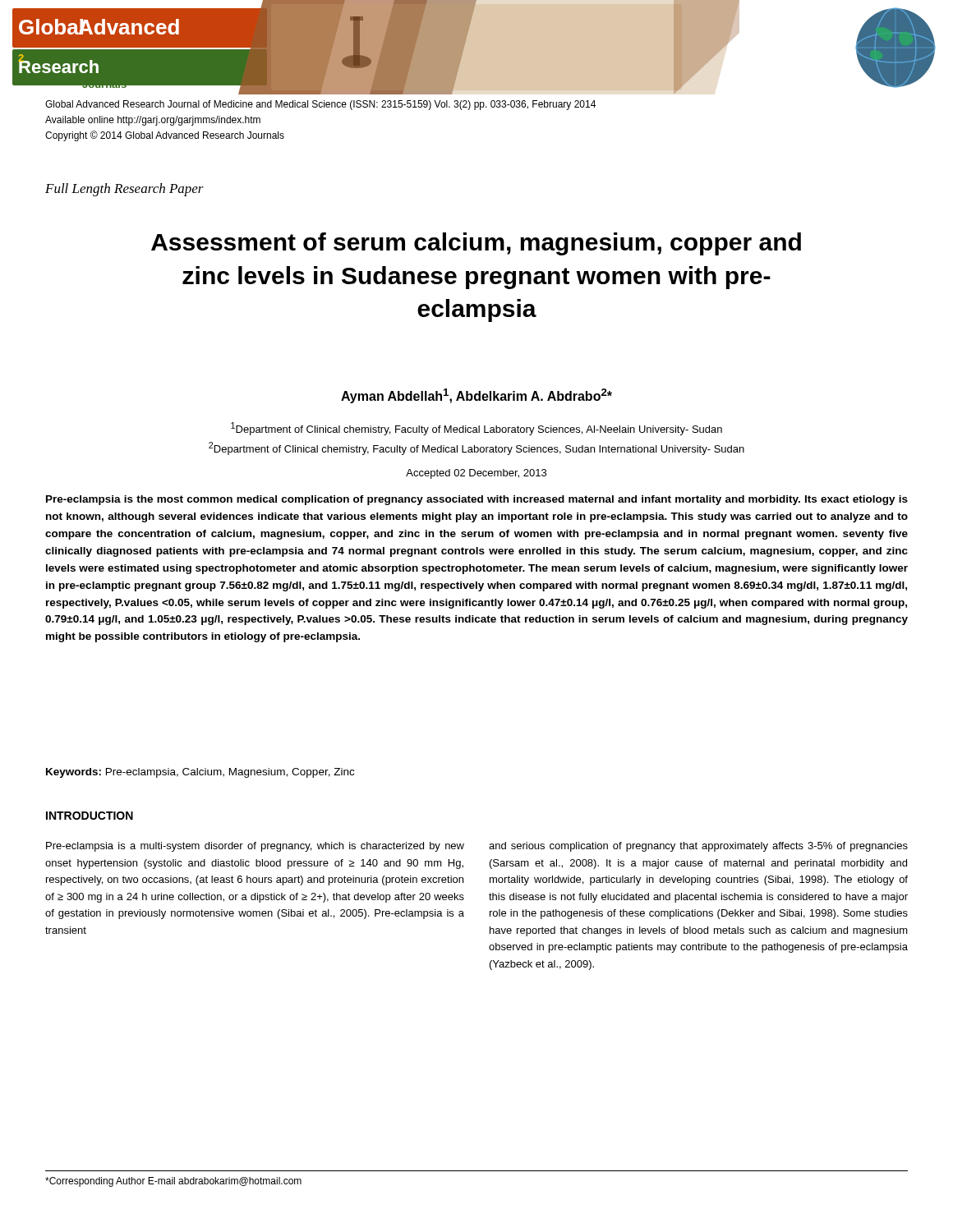Viewport: 953px width, 1232px height.
Task: Find the block on this page that starts "1Department of Clinical chemistry, Faculty"
Action: 476,438
